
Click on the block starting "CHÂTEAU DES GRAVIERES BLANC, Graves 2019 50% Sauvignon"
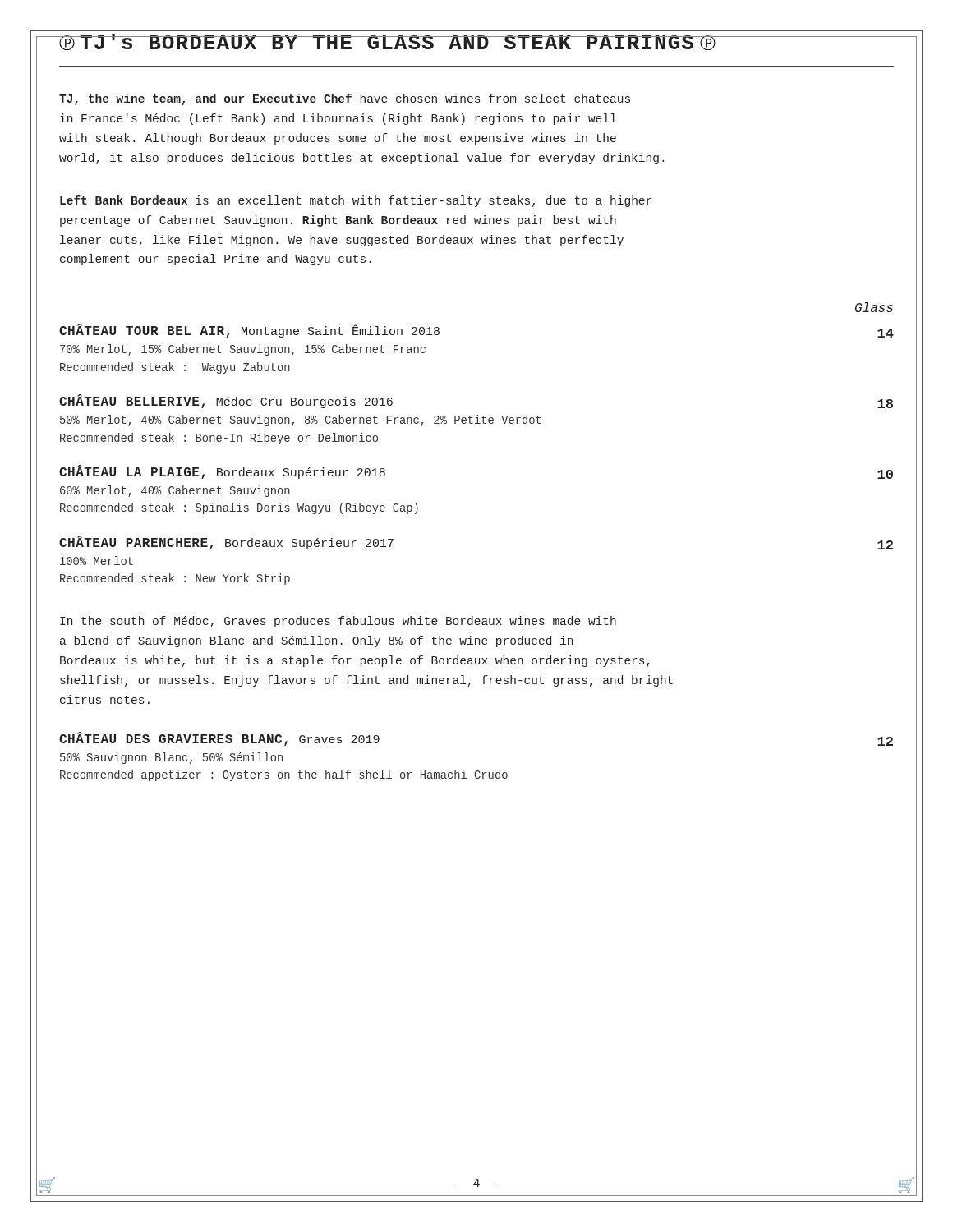tap(476, 759)
